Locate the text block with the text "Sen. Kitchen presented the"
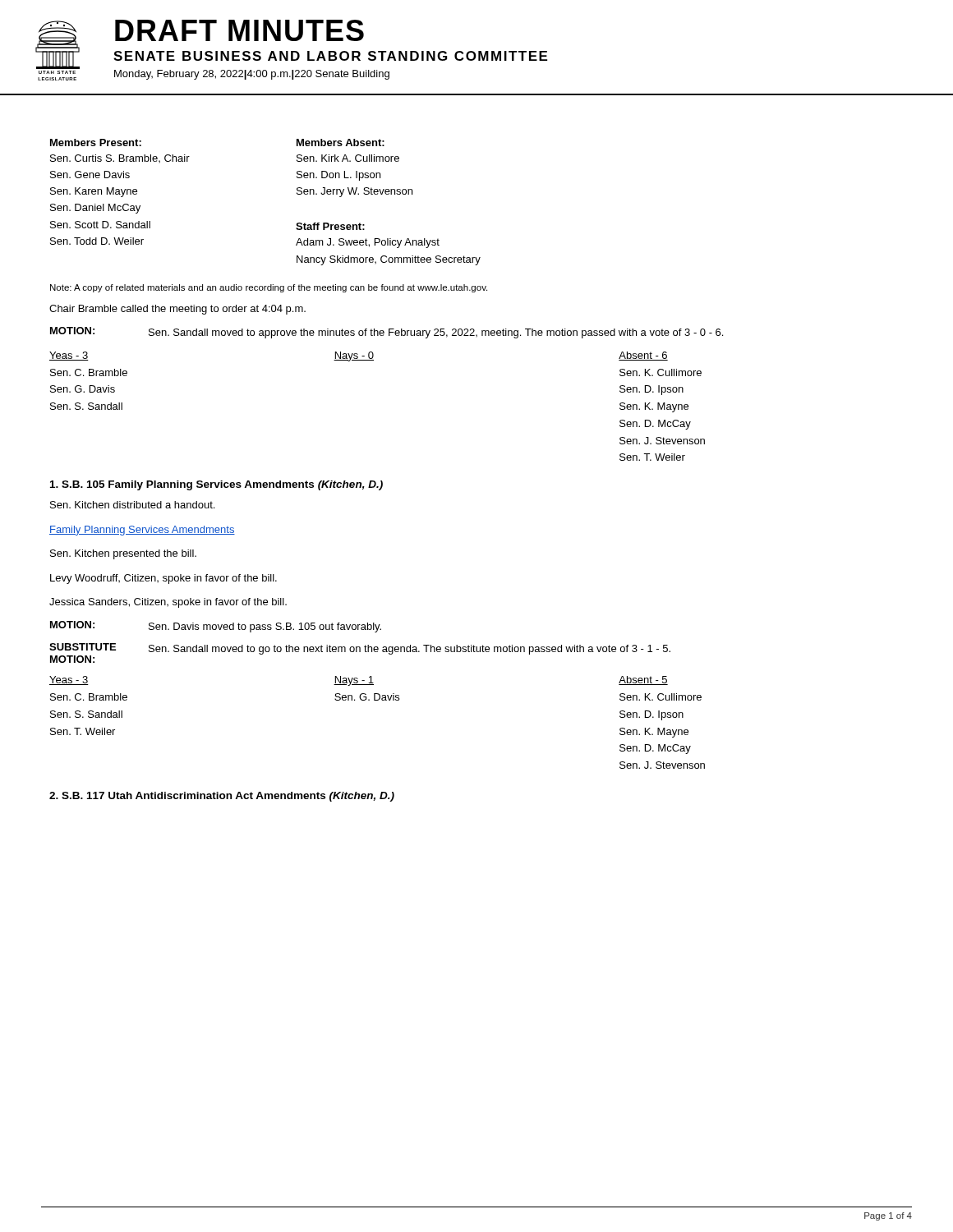 click(x=123, y=553)
